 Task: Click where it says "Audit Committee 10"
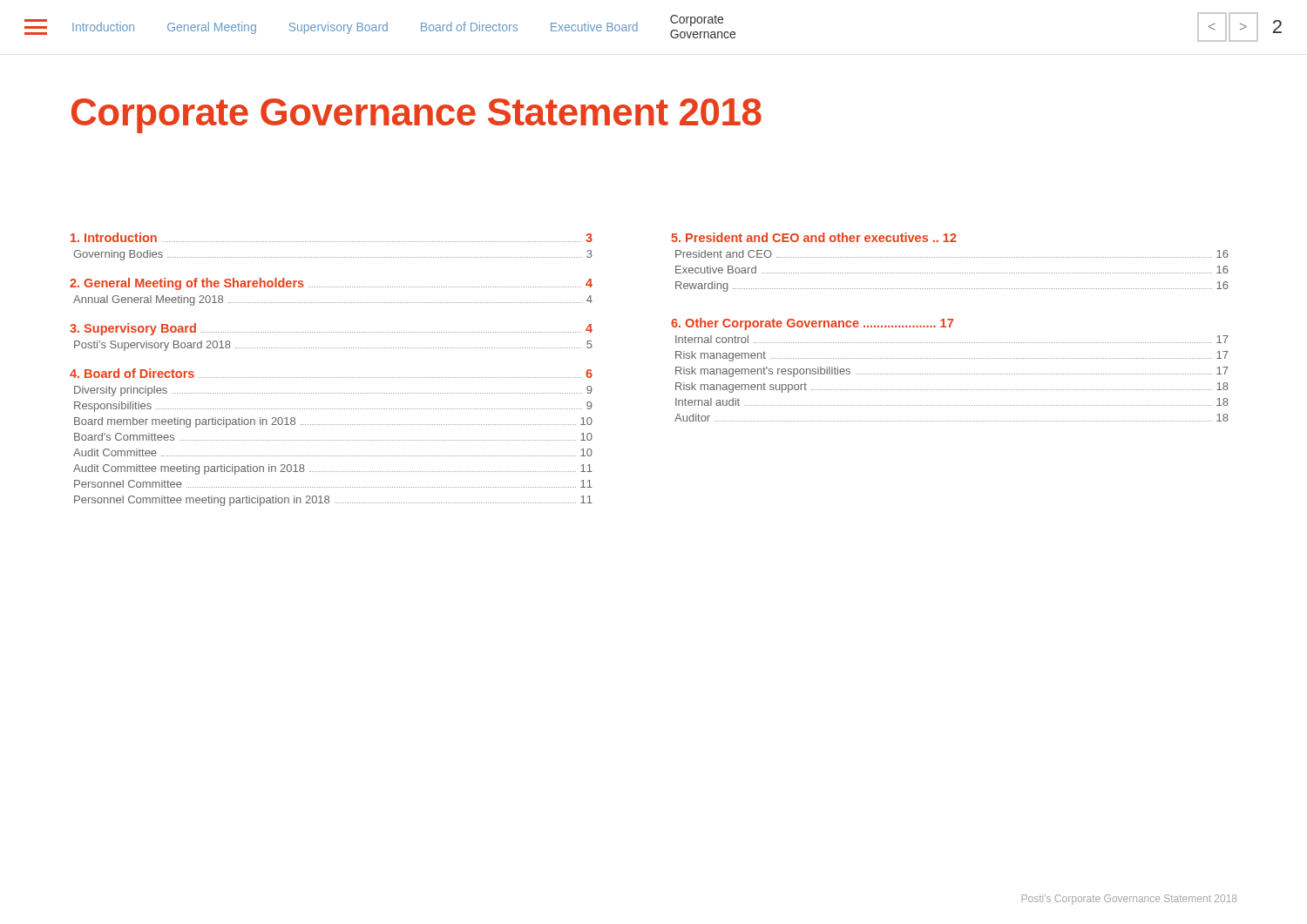tap(333, 452)
